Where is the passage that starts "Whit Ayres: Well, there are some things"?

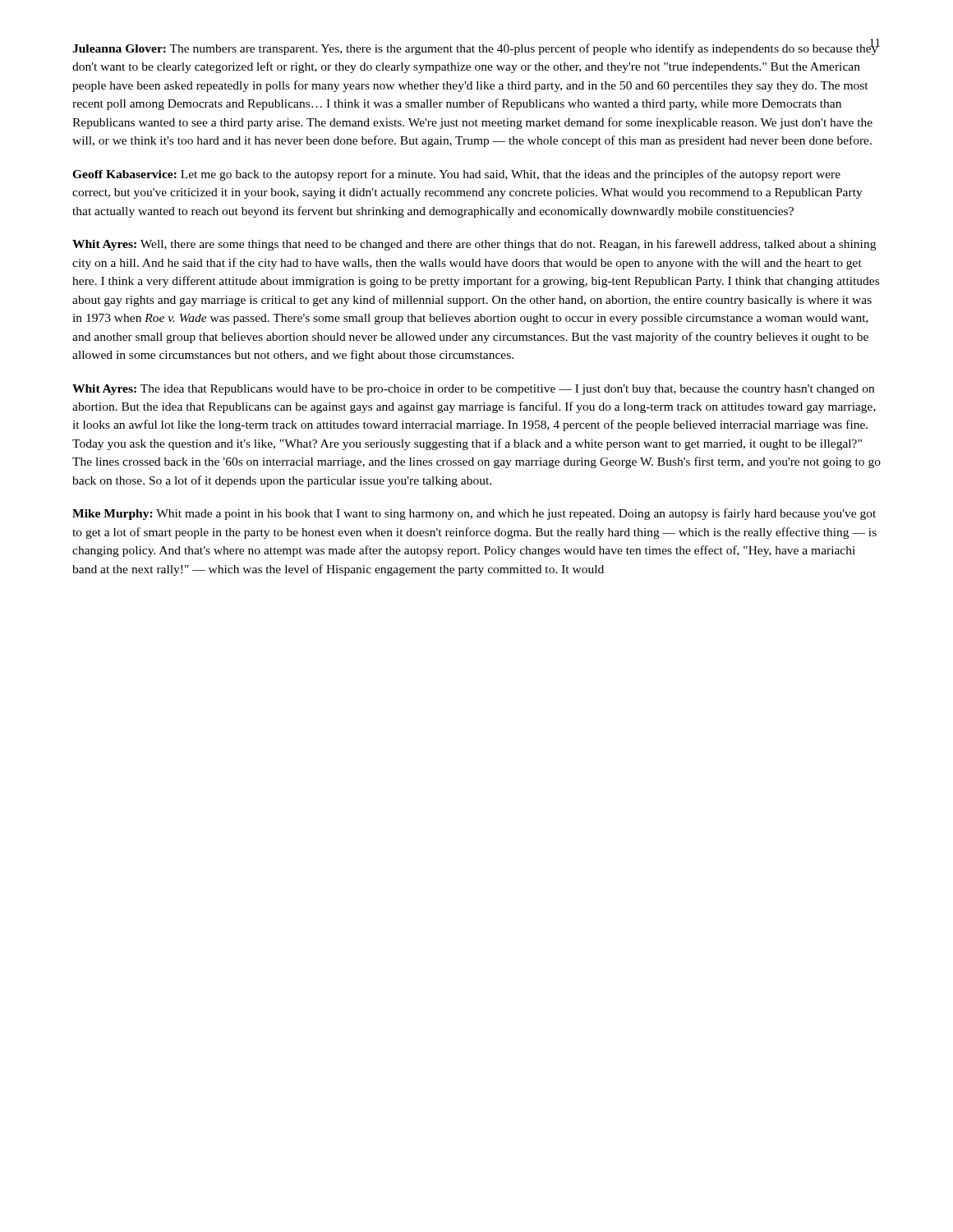476,299
